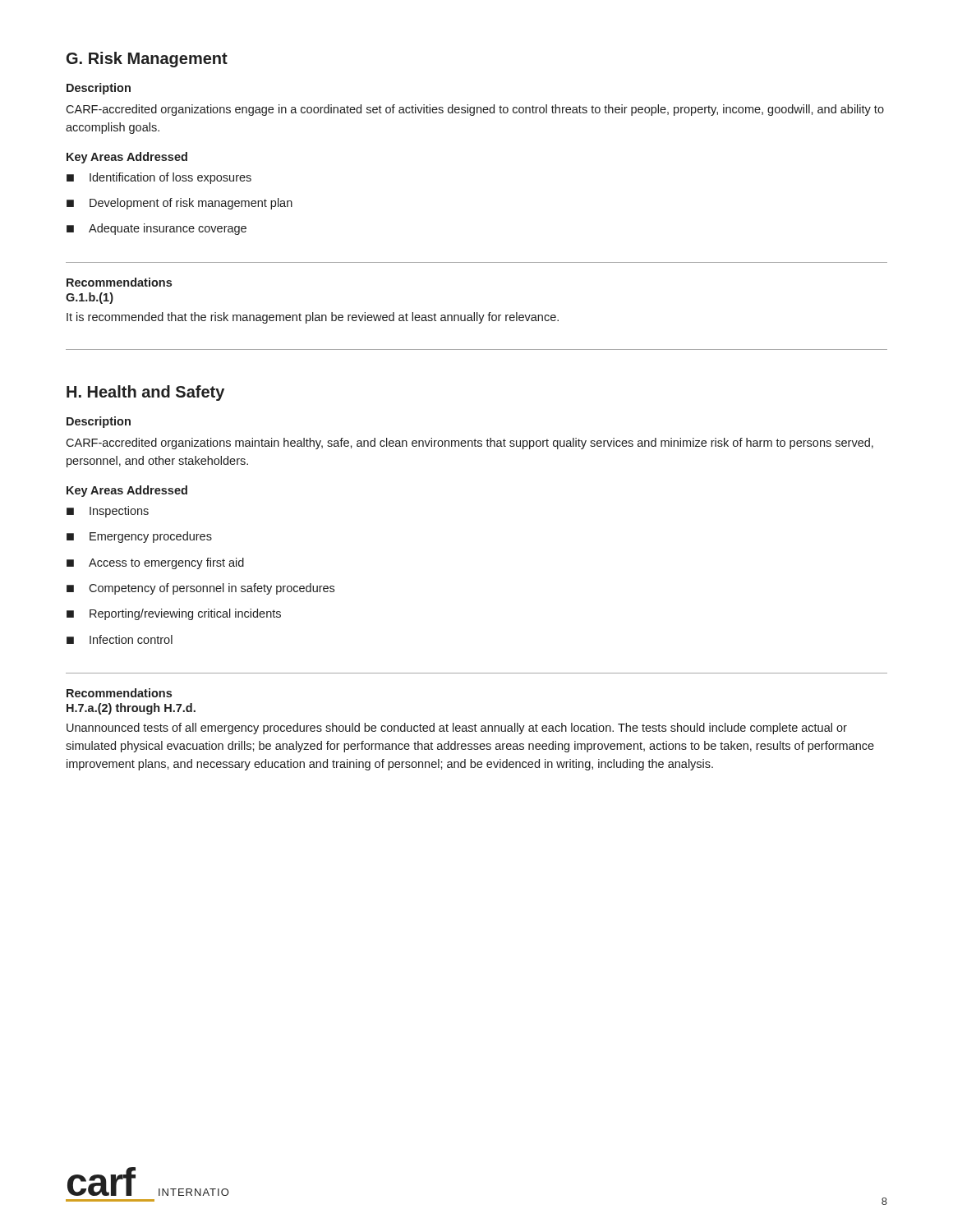953x1232 pixels.
Task: Select the logo
Action: tap(148, 1183)
